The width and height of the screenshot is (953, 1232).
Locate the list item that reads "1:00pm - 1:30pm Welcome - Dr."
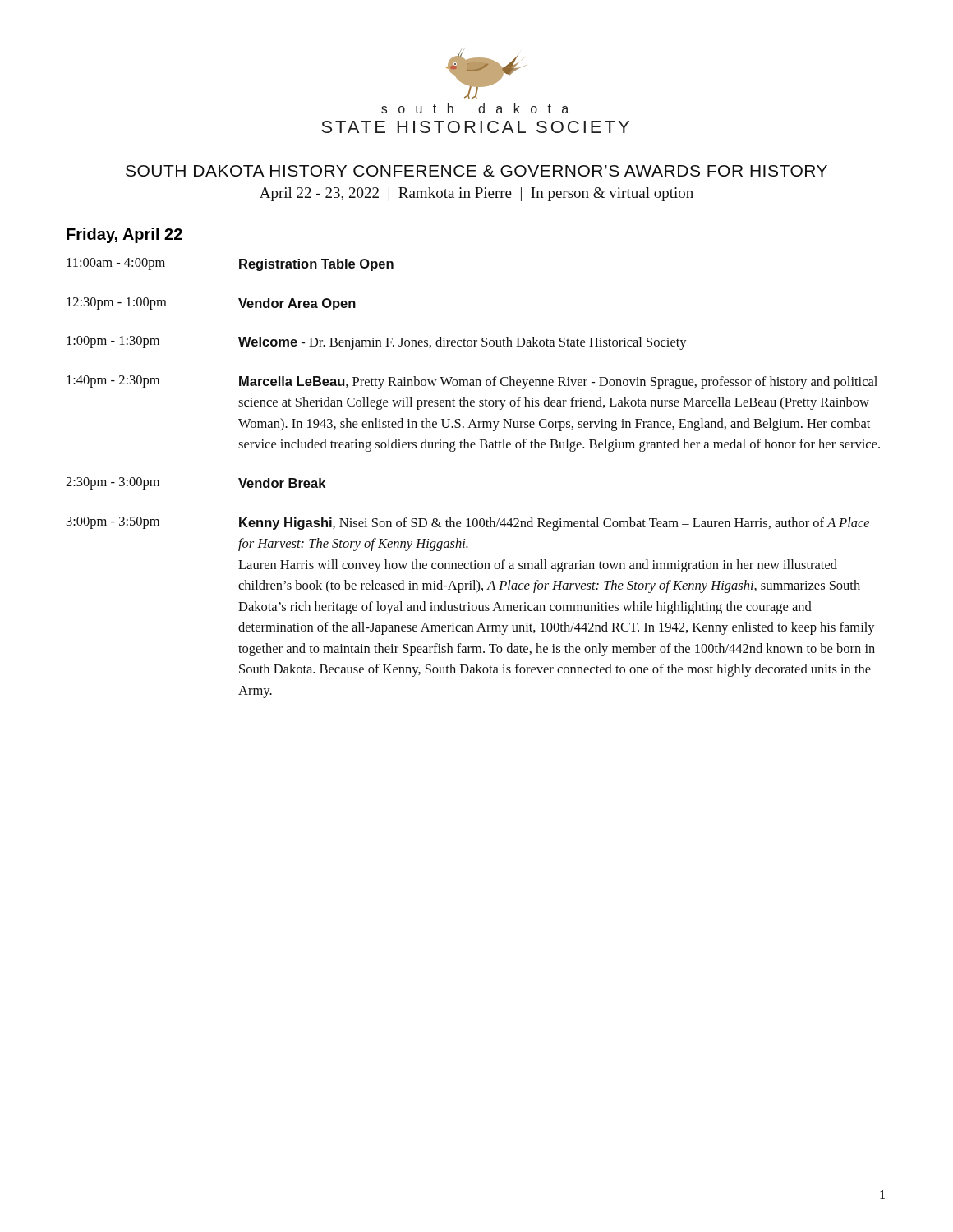point(476,342)
